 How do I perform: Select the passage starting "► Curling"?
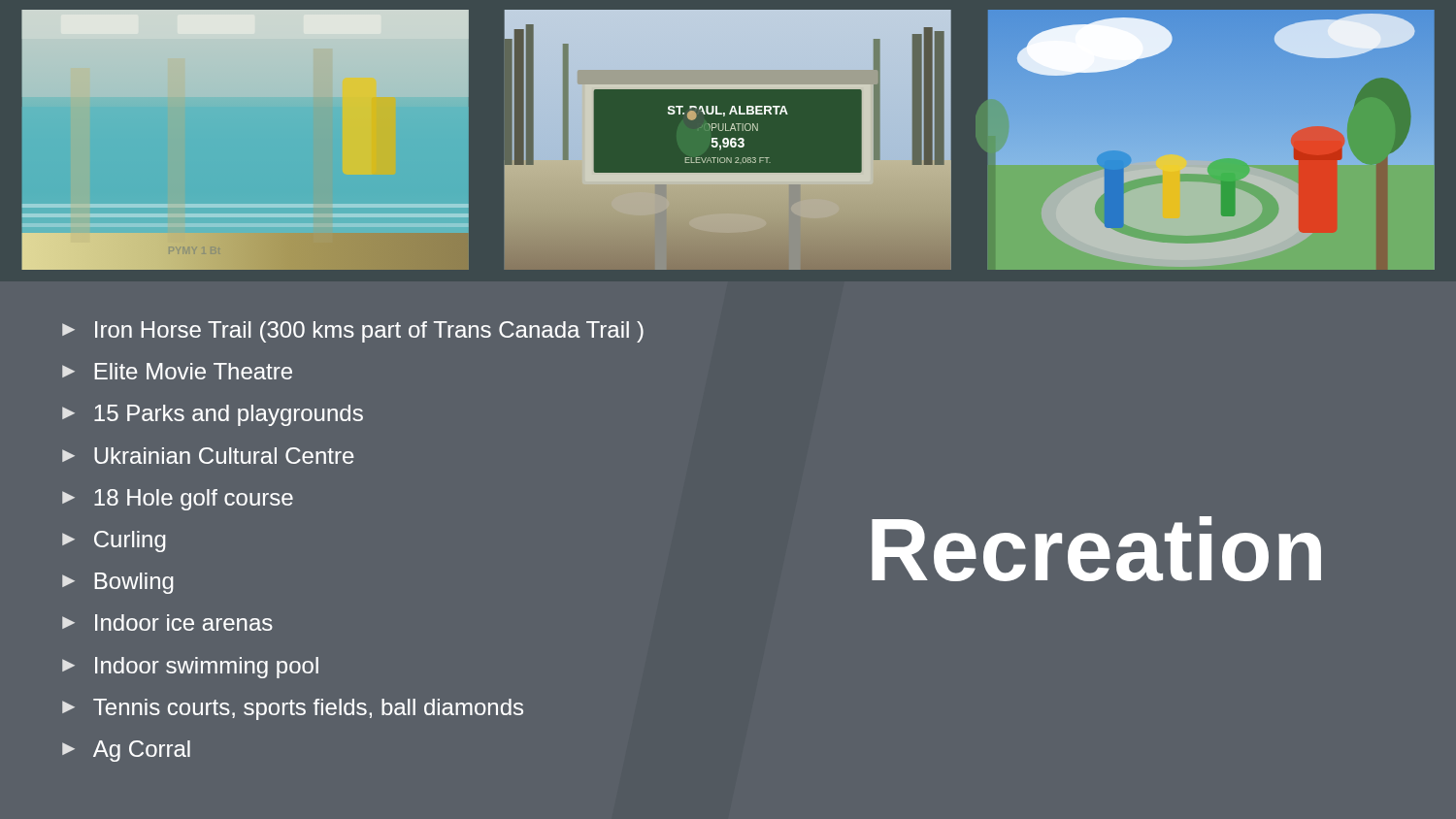(112, 539)
